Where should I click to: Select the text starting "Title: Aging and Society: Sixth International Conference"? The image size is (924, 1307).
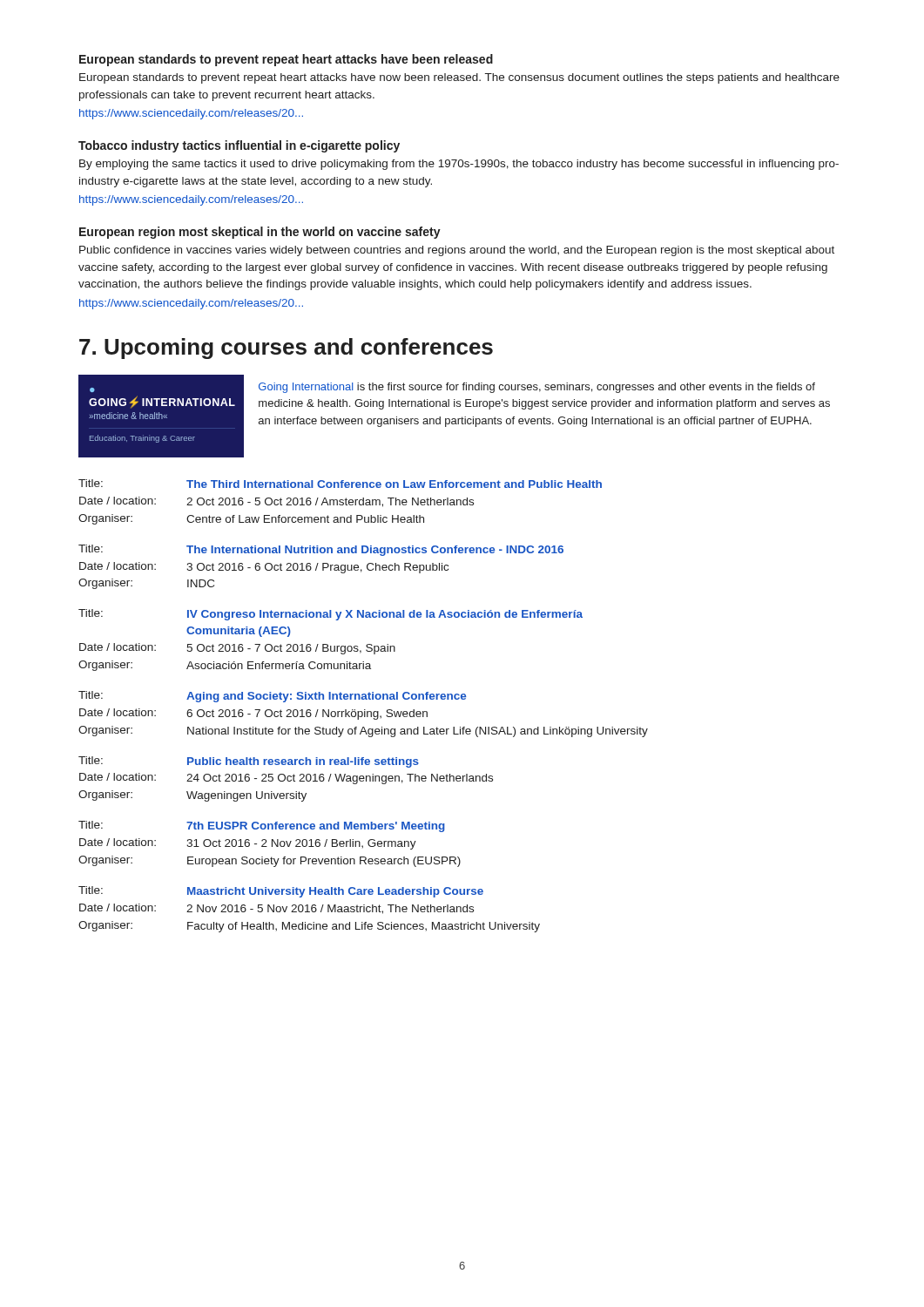pos(272,697)
